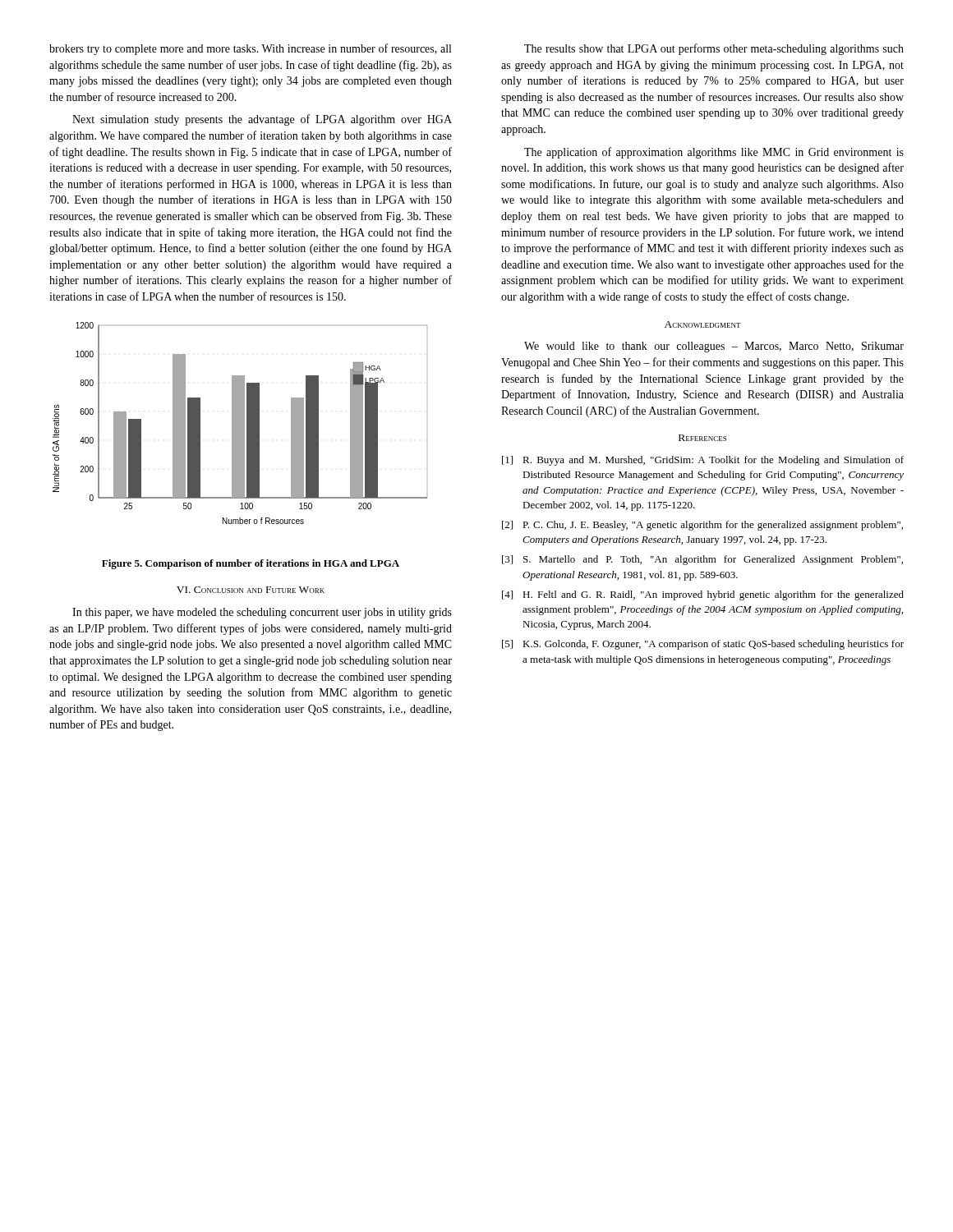The image size is (953, 1232).
Task: Select a caption
Action: coord(251,564)
